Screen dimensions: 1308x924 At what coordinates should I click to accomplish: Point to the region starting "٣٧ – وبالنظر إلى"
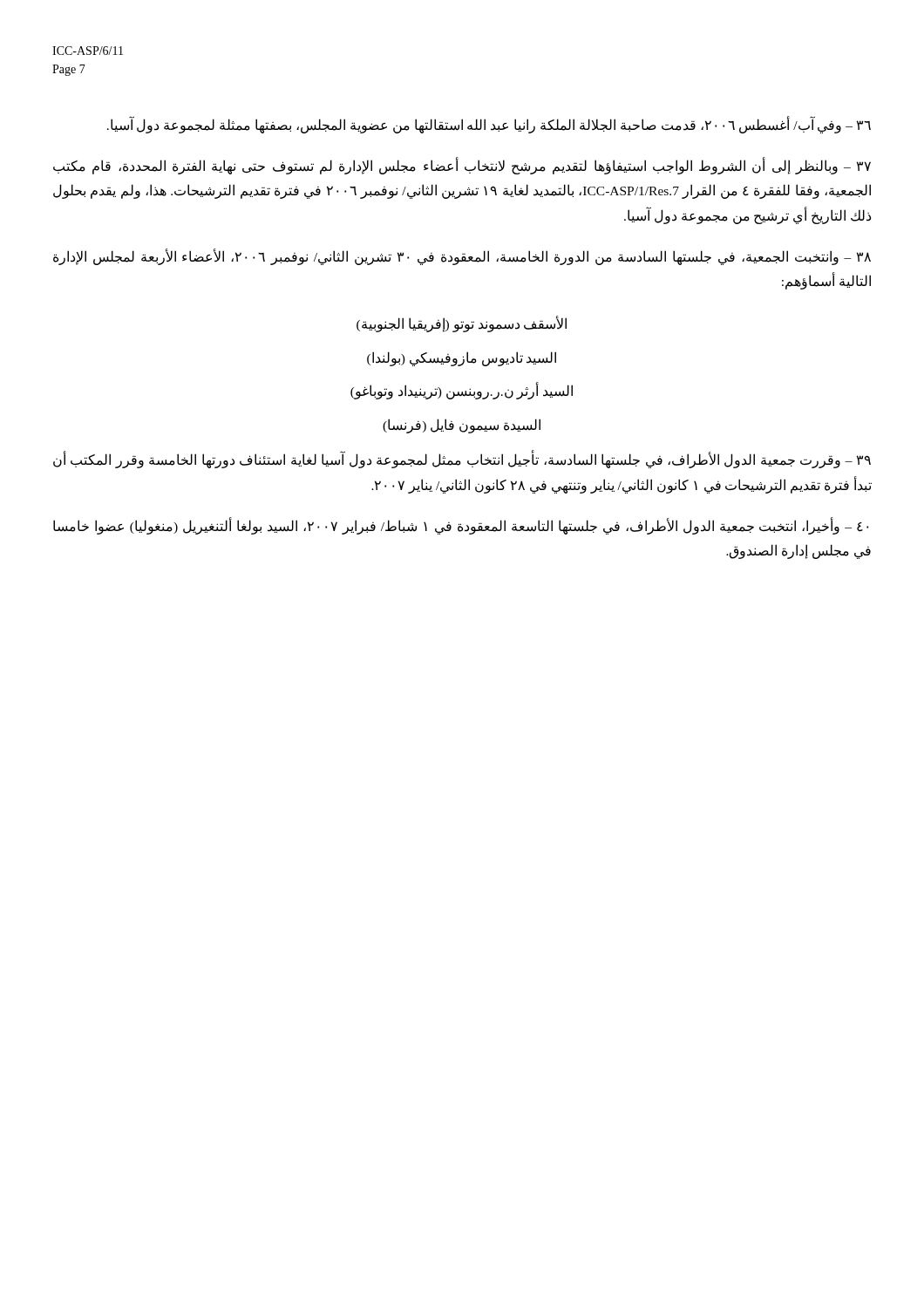tap(462, 191)
